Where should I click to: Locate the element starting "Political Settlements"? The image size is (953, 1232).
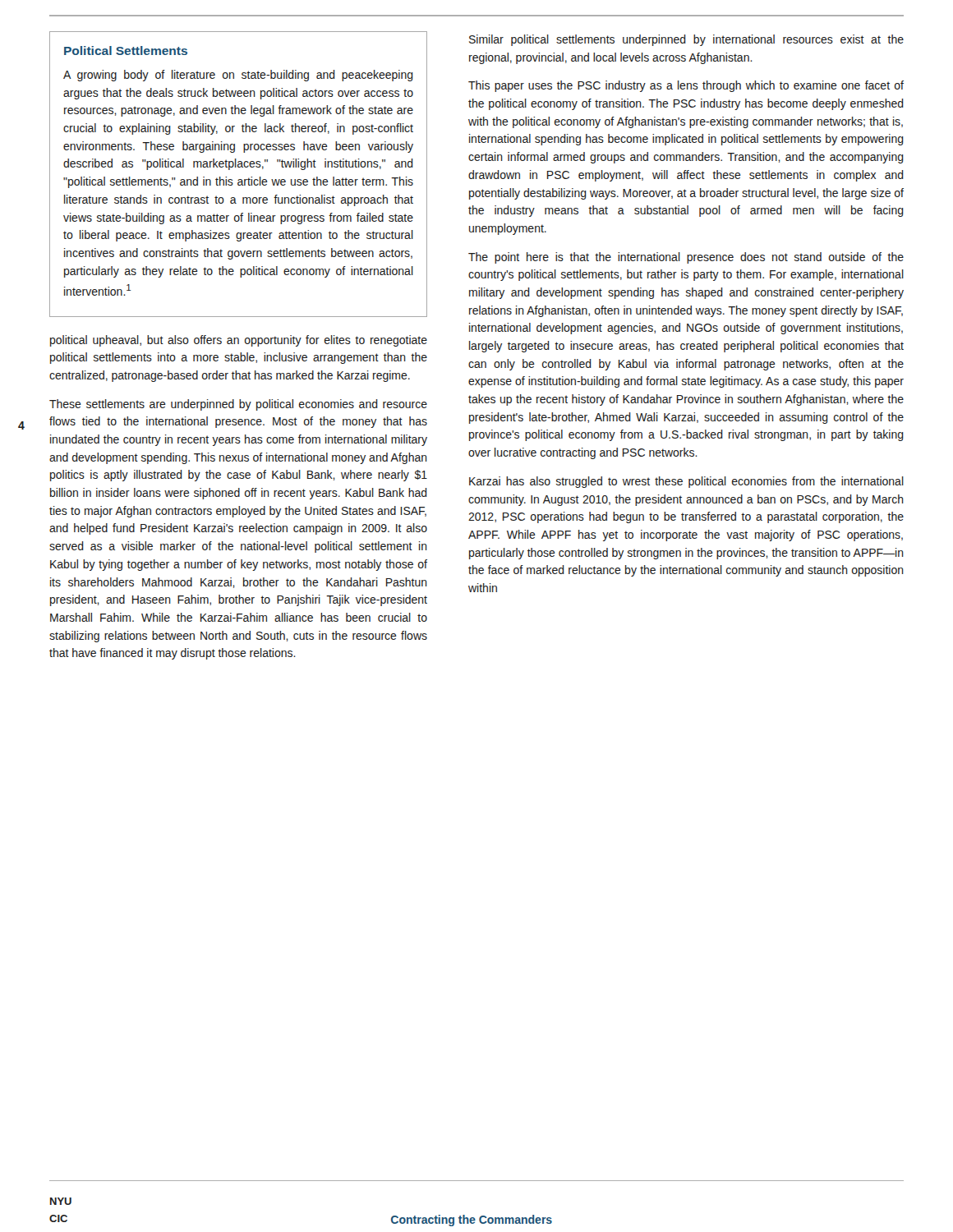pos(126,51)
